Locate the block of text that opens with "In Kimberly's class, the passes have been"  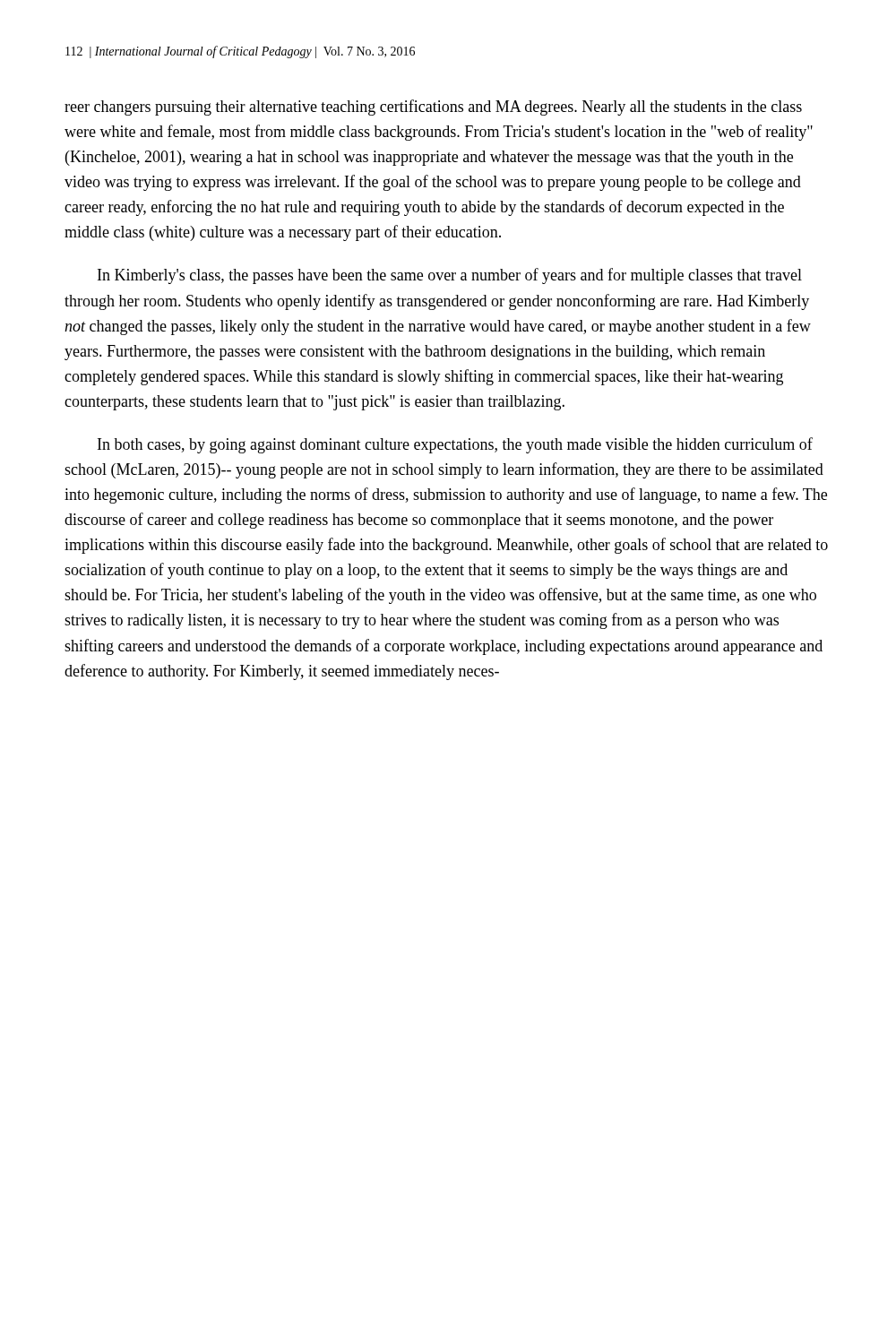click(x=448, y=338)
